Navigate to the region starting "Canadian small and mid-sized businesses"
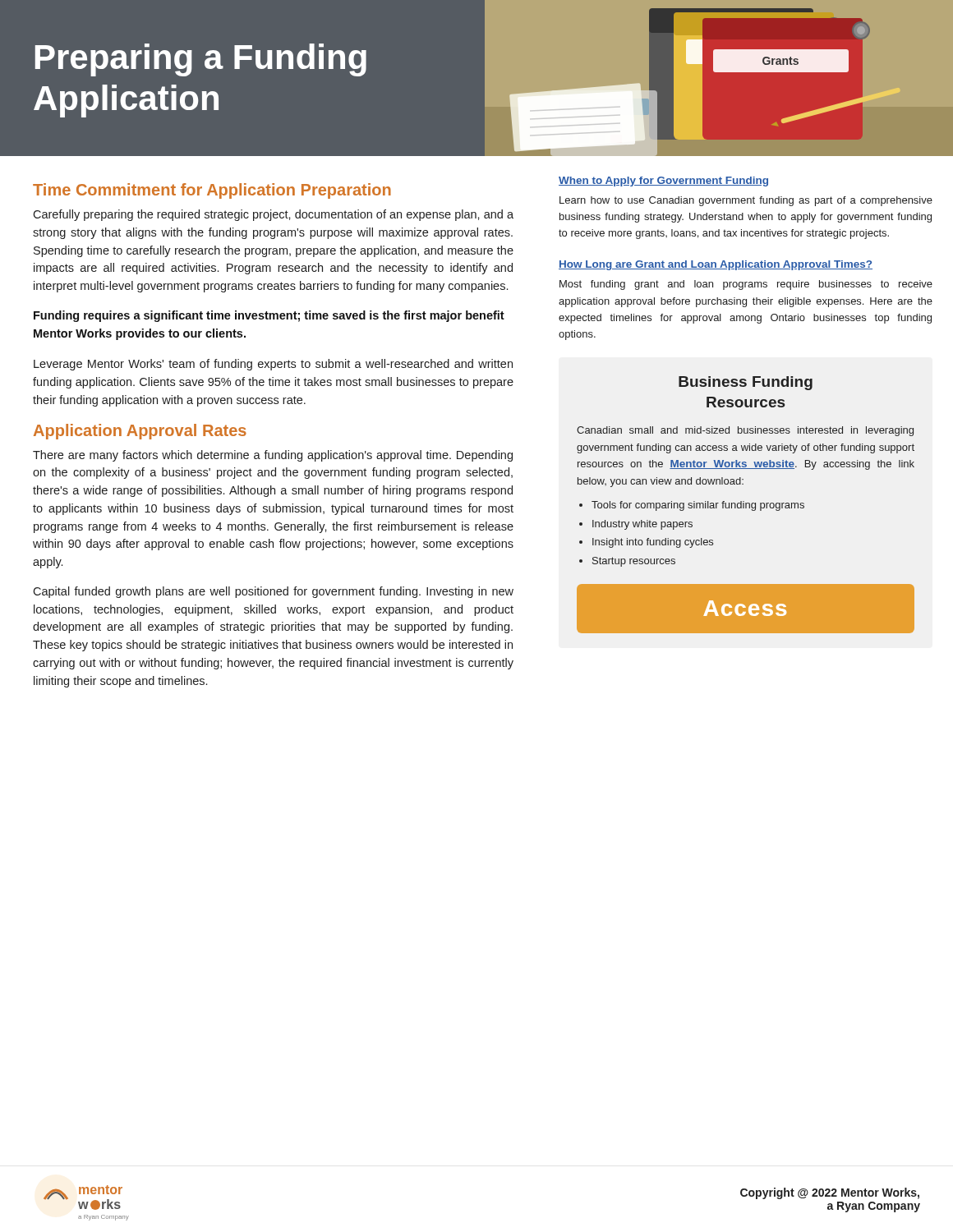Viewport: 953px width, 1232px height. coord(746,455)
